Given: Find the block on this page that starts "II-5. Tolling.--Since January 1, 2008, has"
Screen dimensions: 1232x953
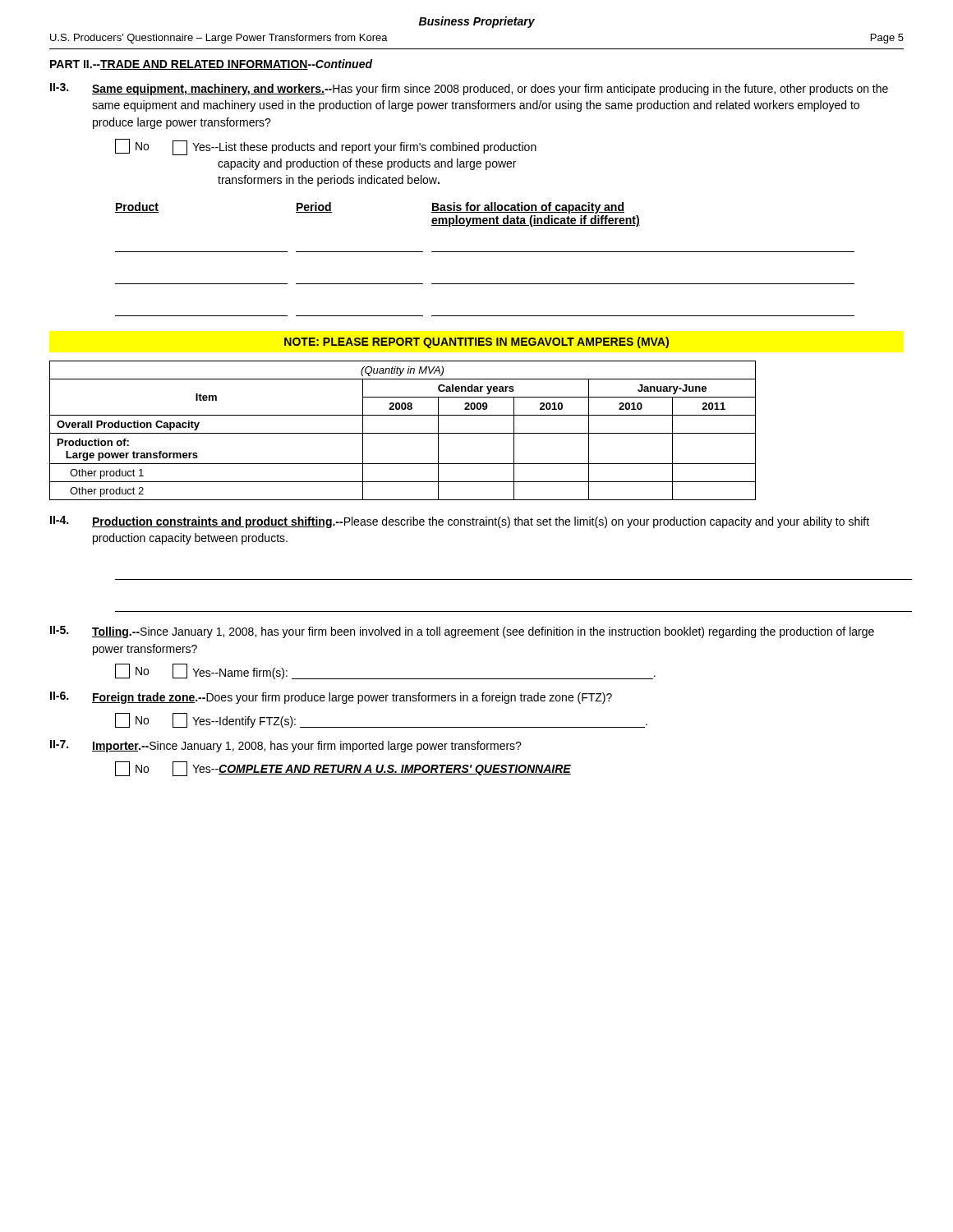Looking at the screenshot, I should click(x=476, y=640).
